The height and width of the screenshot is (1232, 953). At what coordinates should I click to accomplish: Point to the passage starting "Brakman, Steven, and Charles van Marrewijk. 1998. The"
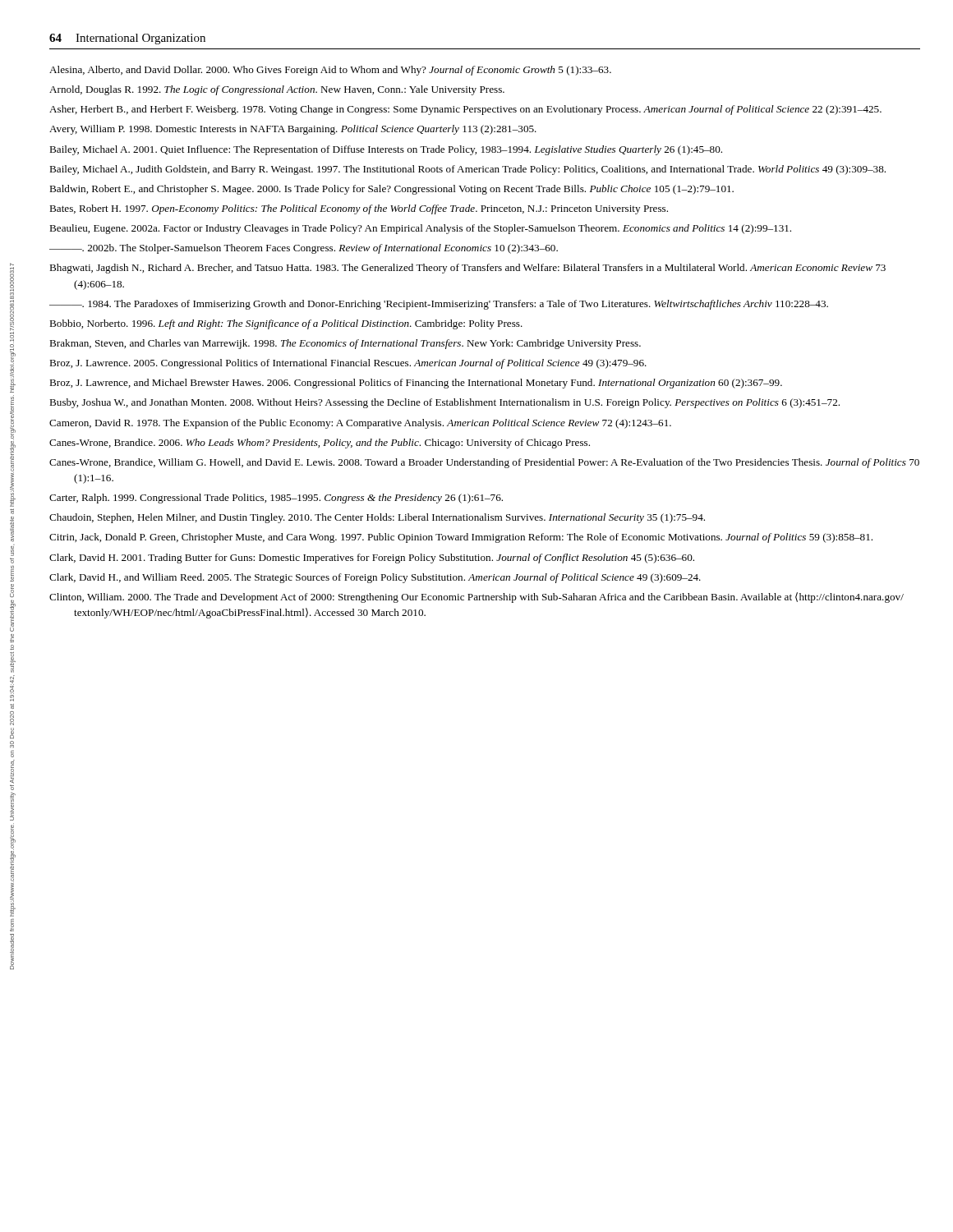pos(345,343)
